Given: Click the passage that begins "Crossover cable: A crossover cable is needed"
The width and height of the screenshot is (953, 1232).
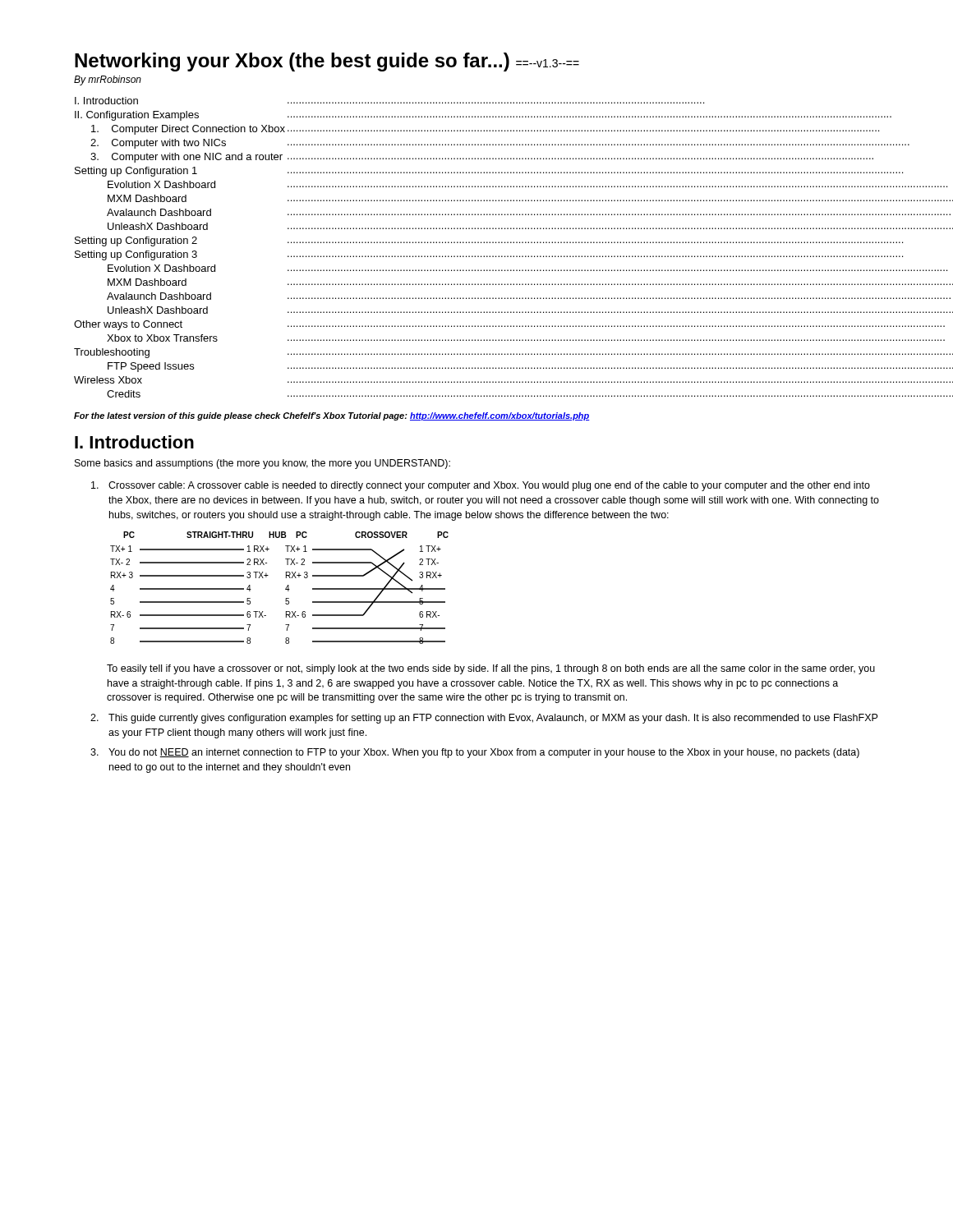Looking at the screenshot, I should click(481, 486).
